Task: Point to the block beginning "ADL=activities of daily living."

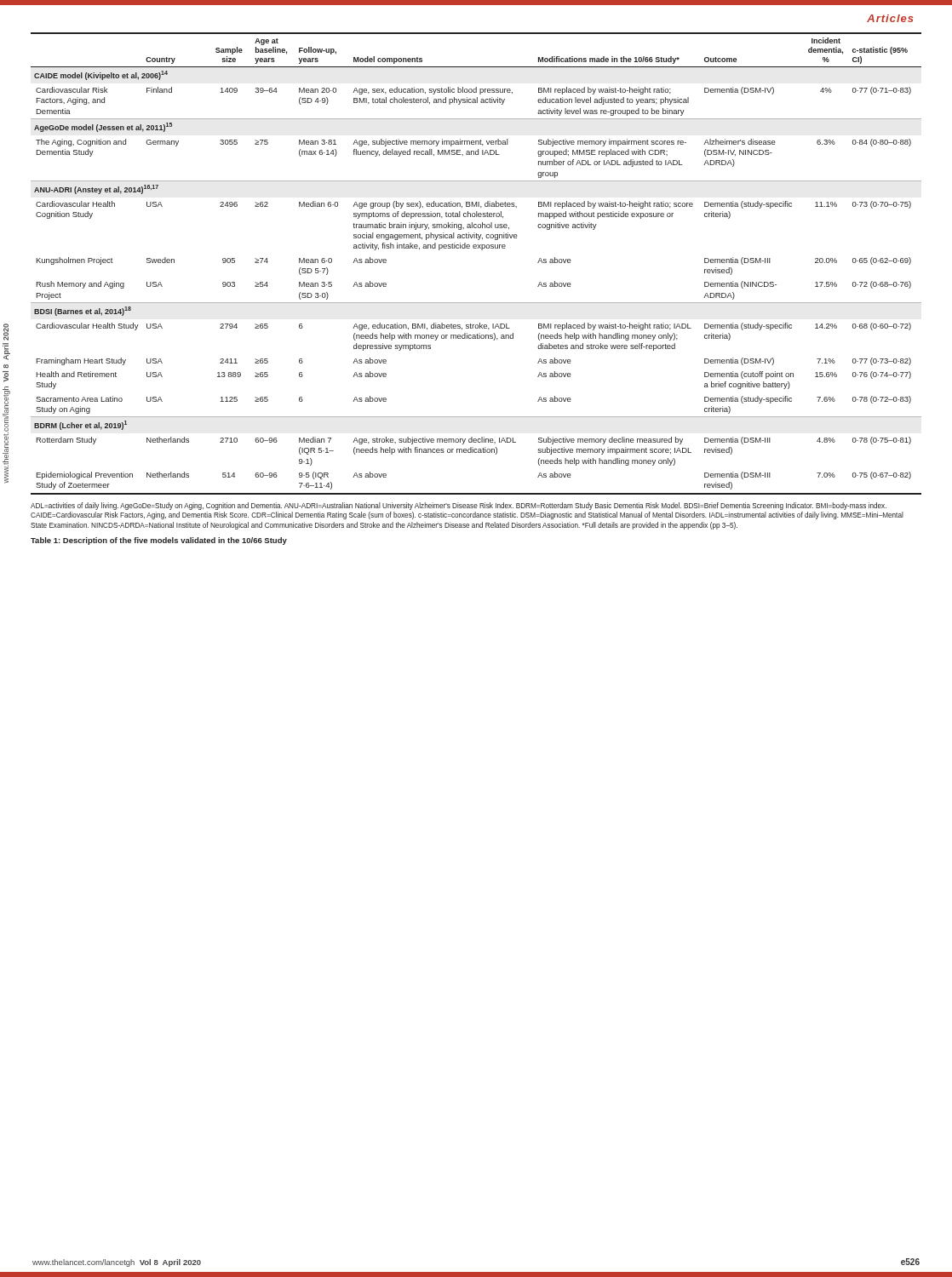Action: 467,516
